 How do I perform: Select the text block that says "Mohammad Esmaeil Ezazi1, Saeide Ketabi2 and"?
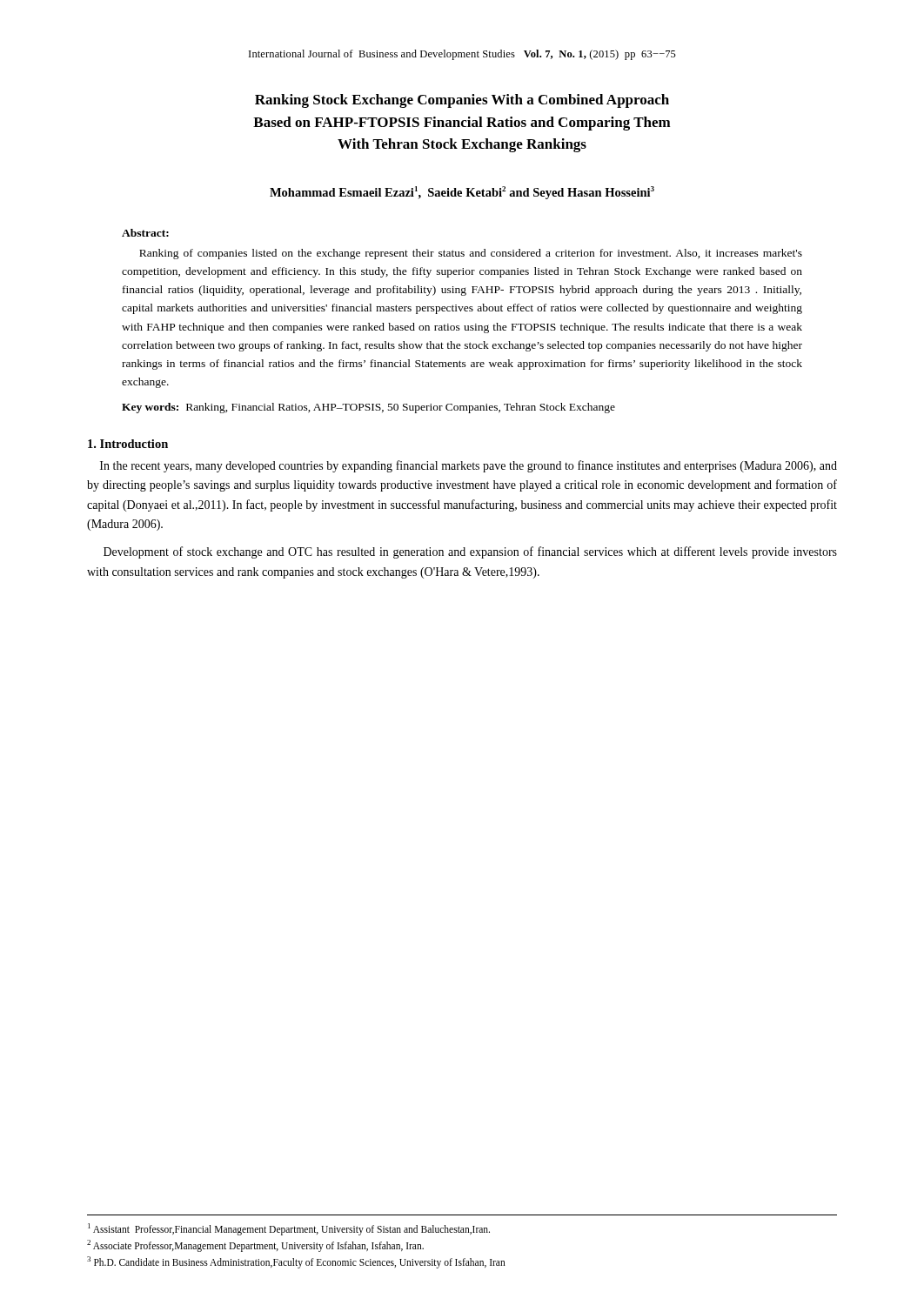(462, 192)
